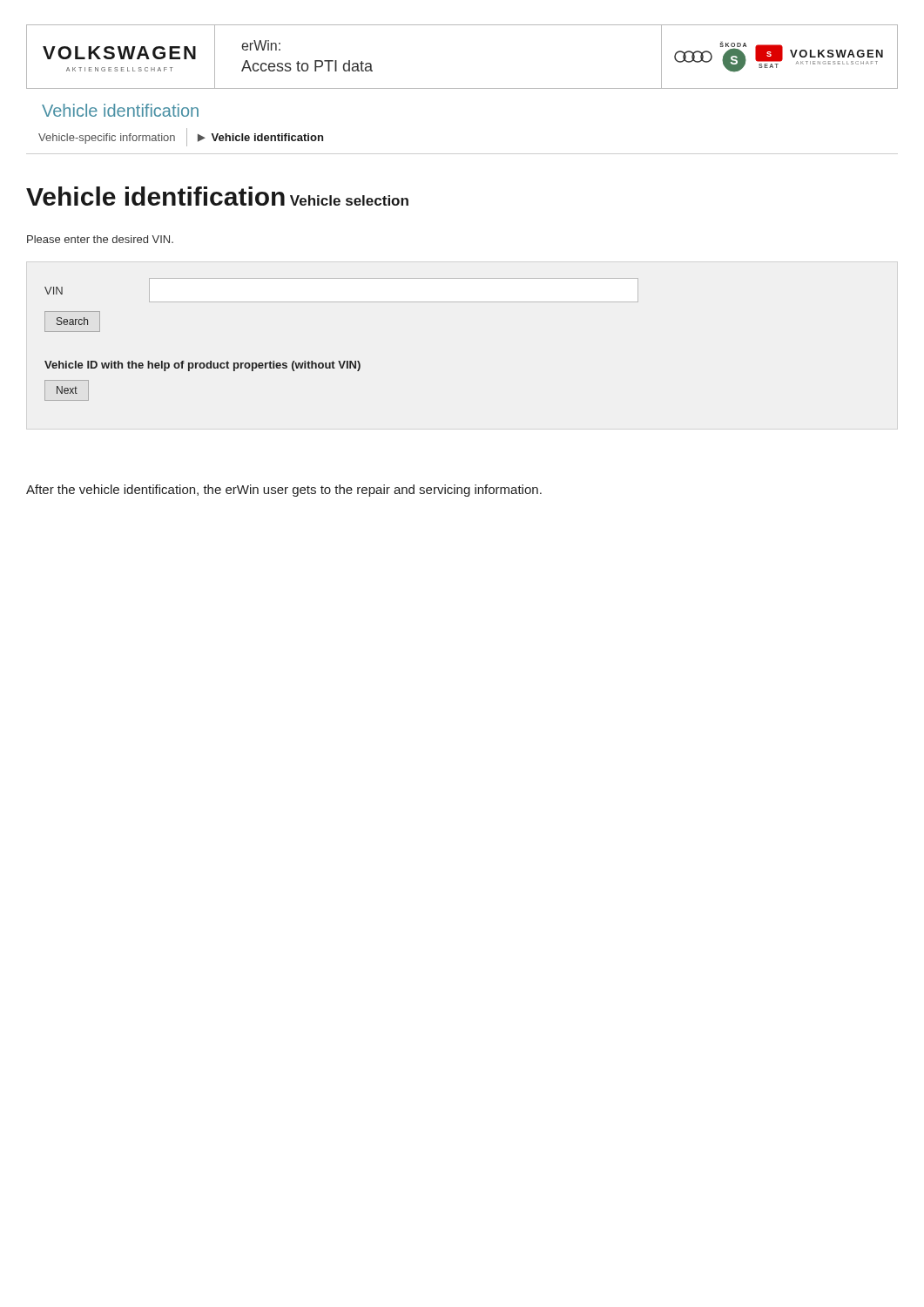Find the section header containing "Vehicle identification"
This screenshot has height=1307, width=924.
tap(121, 111)
